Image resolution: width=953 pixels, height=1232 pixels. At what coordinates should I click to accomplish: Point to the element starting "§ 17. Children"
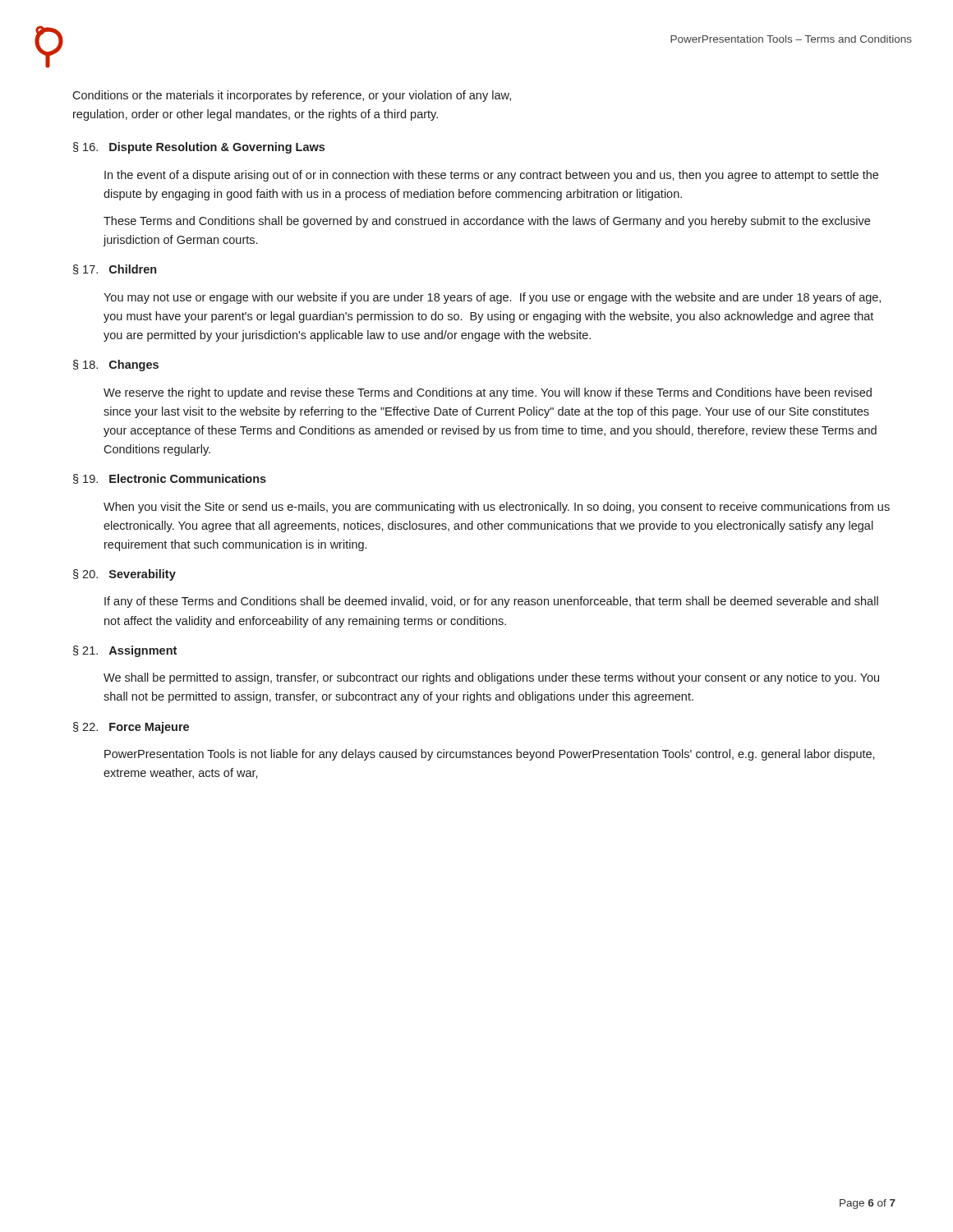click(x=115, y=270)
